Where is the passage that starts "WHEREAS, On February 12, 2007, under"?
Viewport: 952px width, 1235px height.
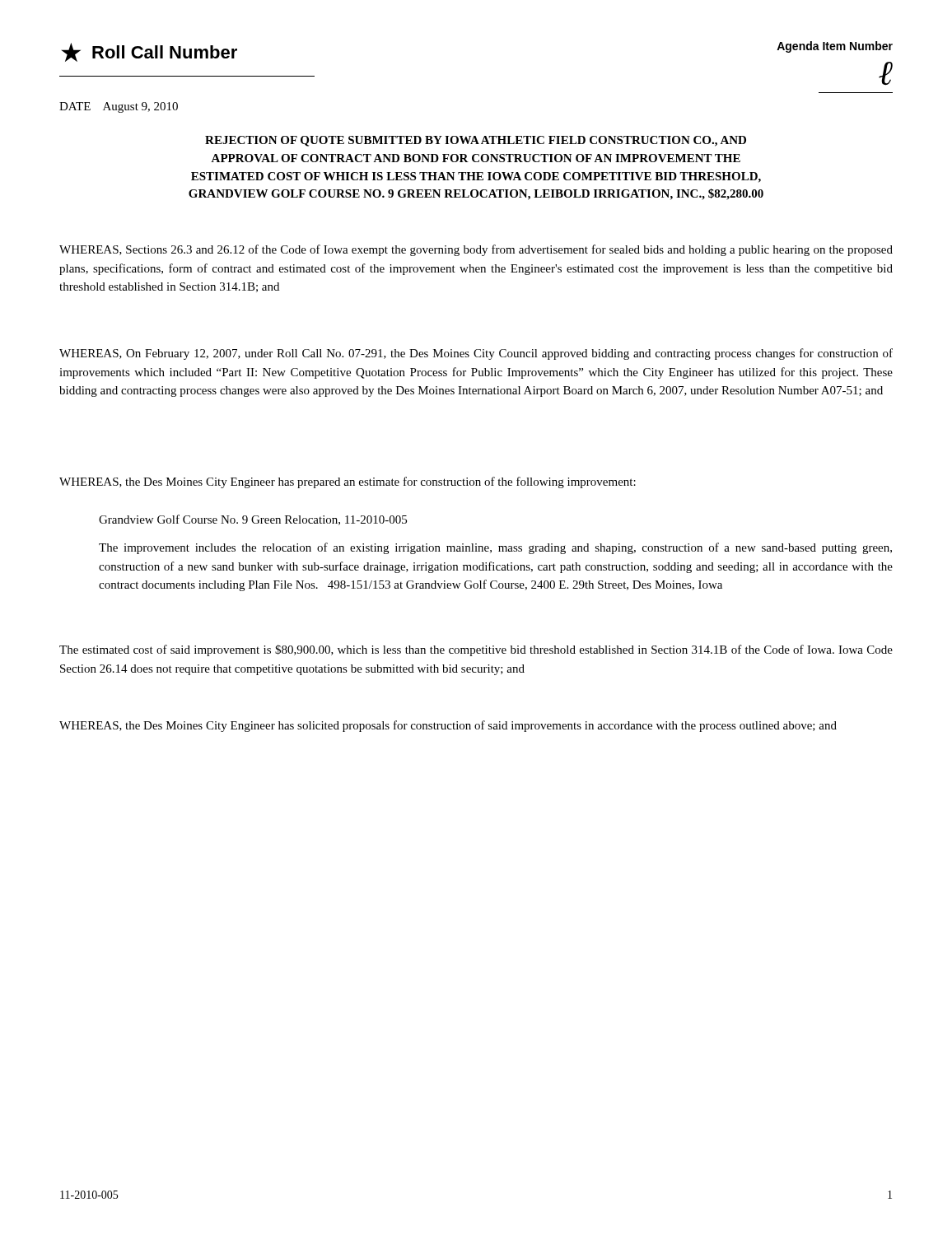click(476, 372)
